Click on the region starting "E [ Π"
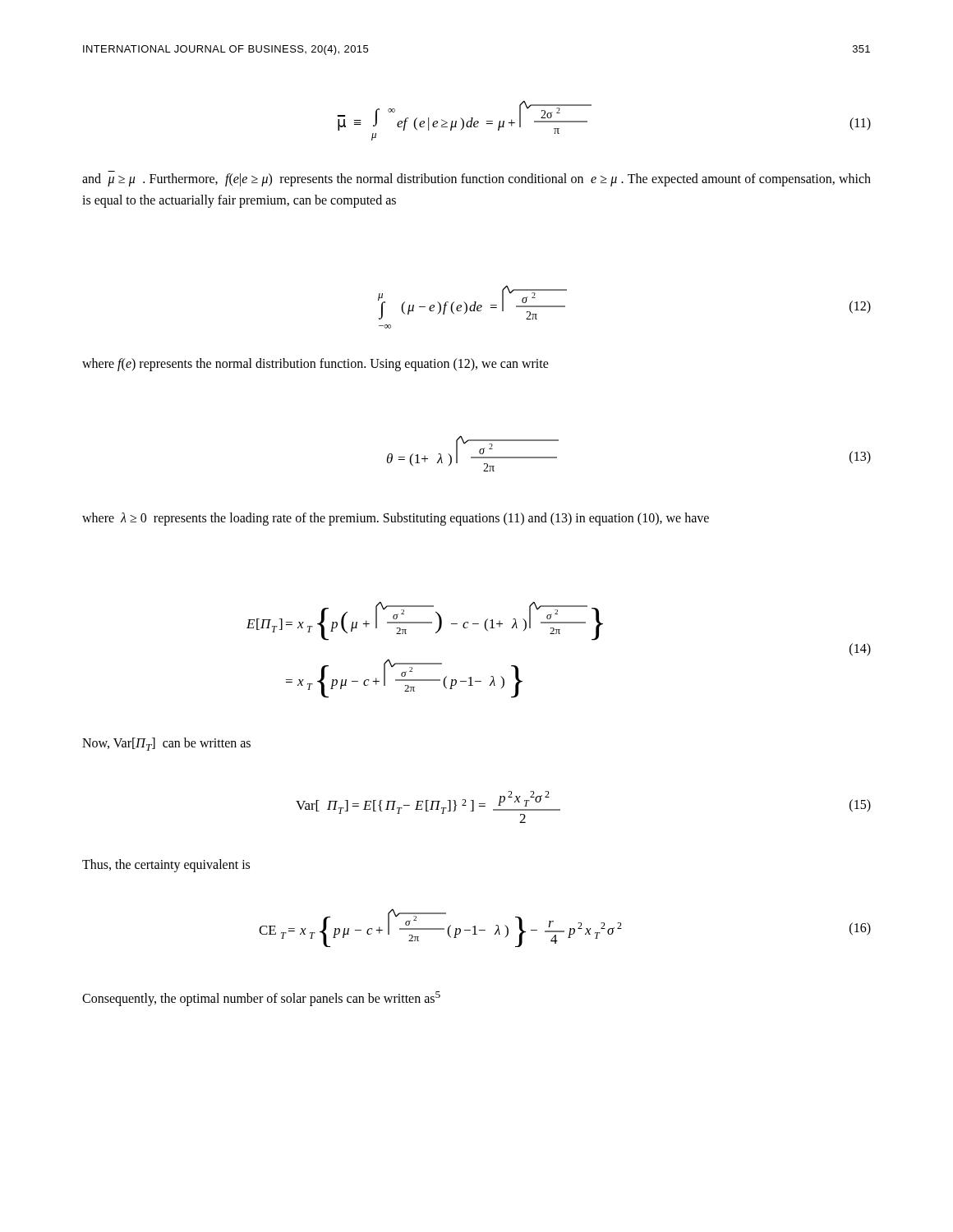This screenshot has width=953, height=1232. click(476, 649)
